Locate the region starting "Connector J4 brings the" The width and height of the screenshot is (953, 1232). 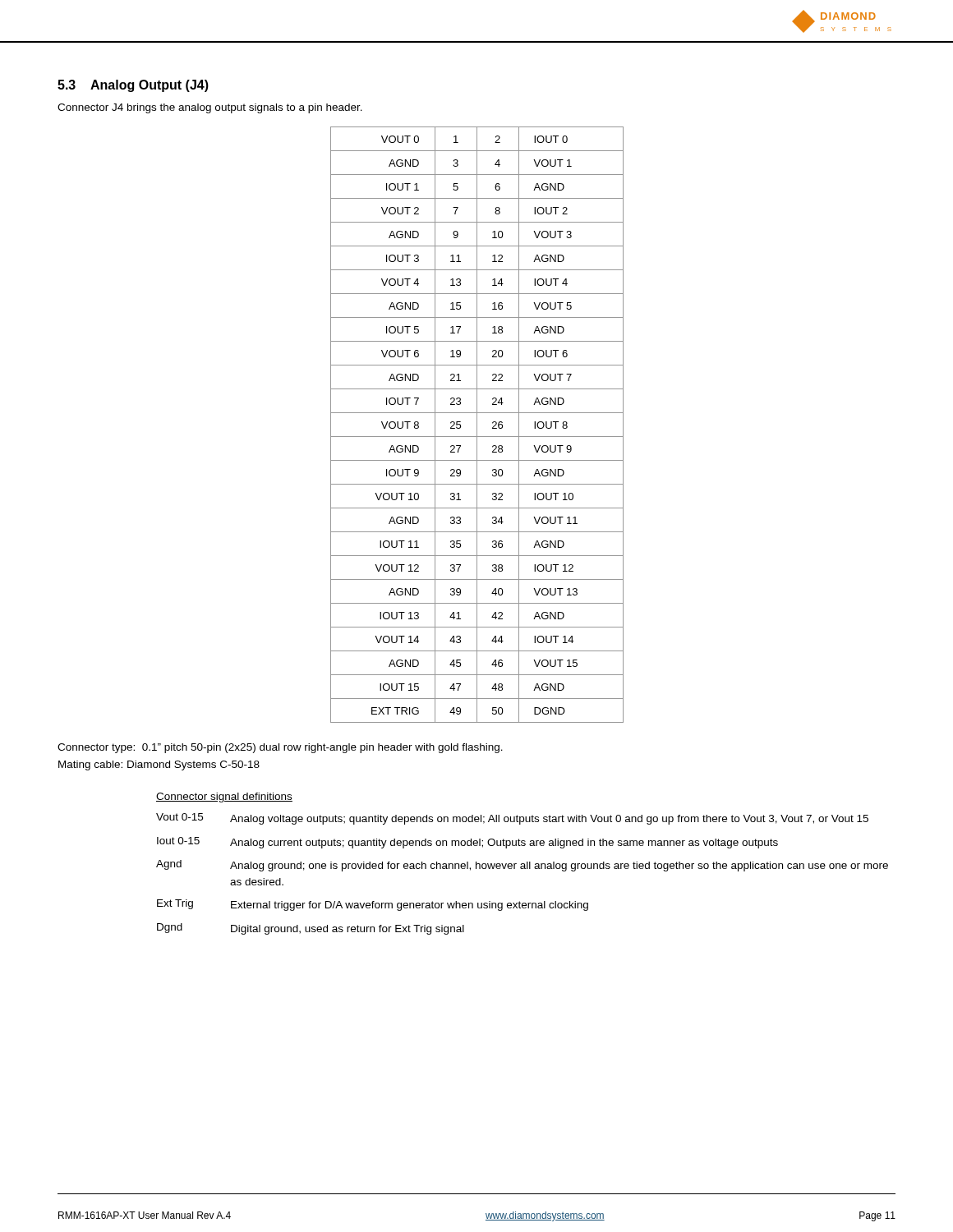point(210,107)
